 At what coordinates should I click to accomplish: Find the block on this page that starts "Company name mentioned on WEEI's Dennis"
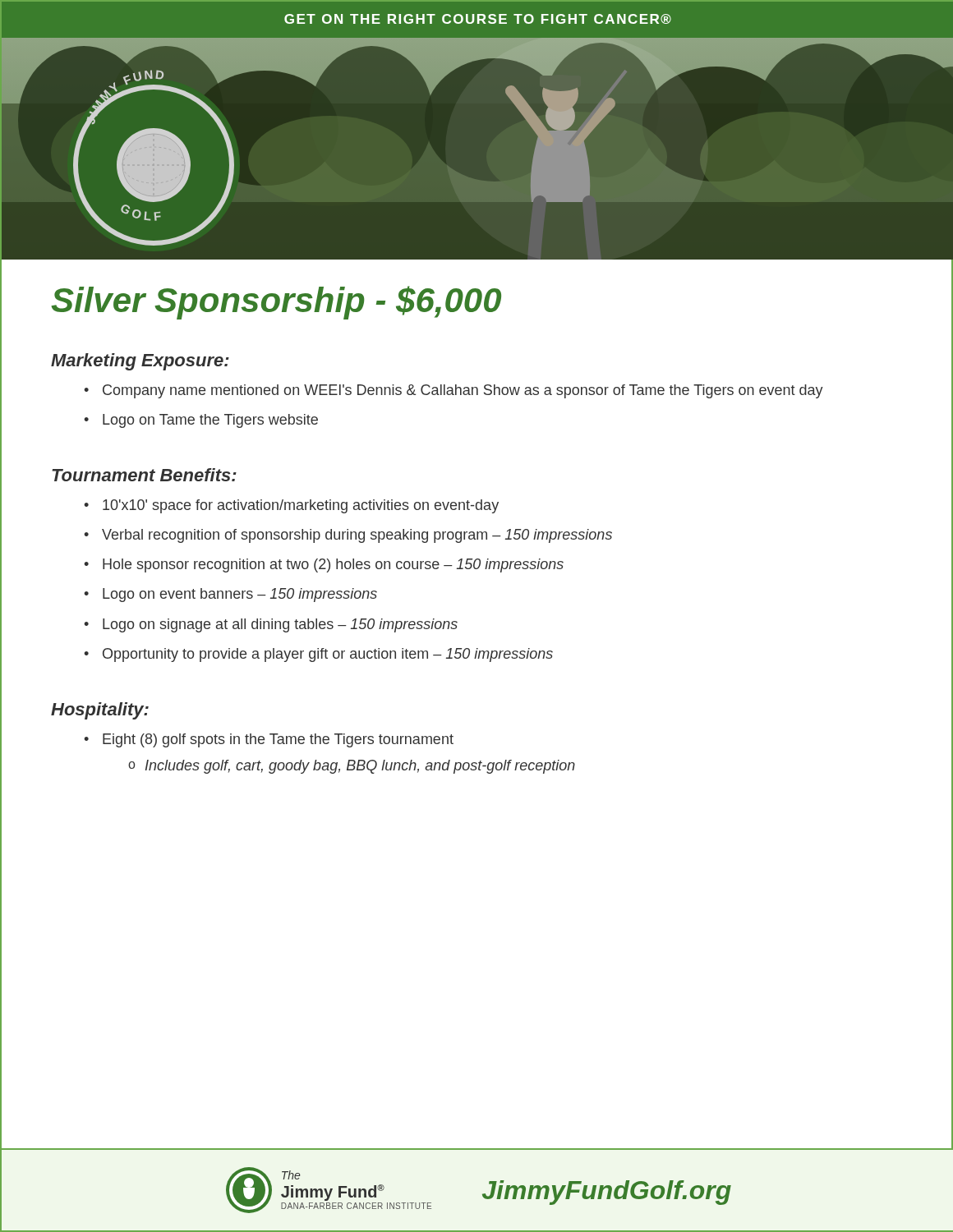462,390
